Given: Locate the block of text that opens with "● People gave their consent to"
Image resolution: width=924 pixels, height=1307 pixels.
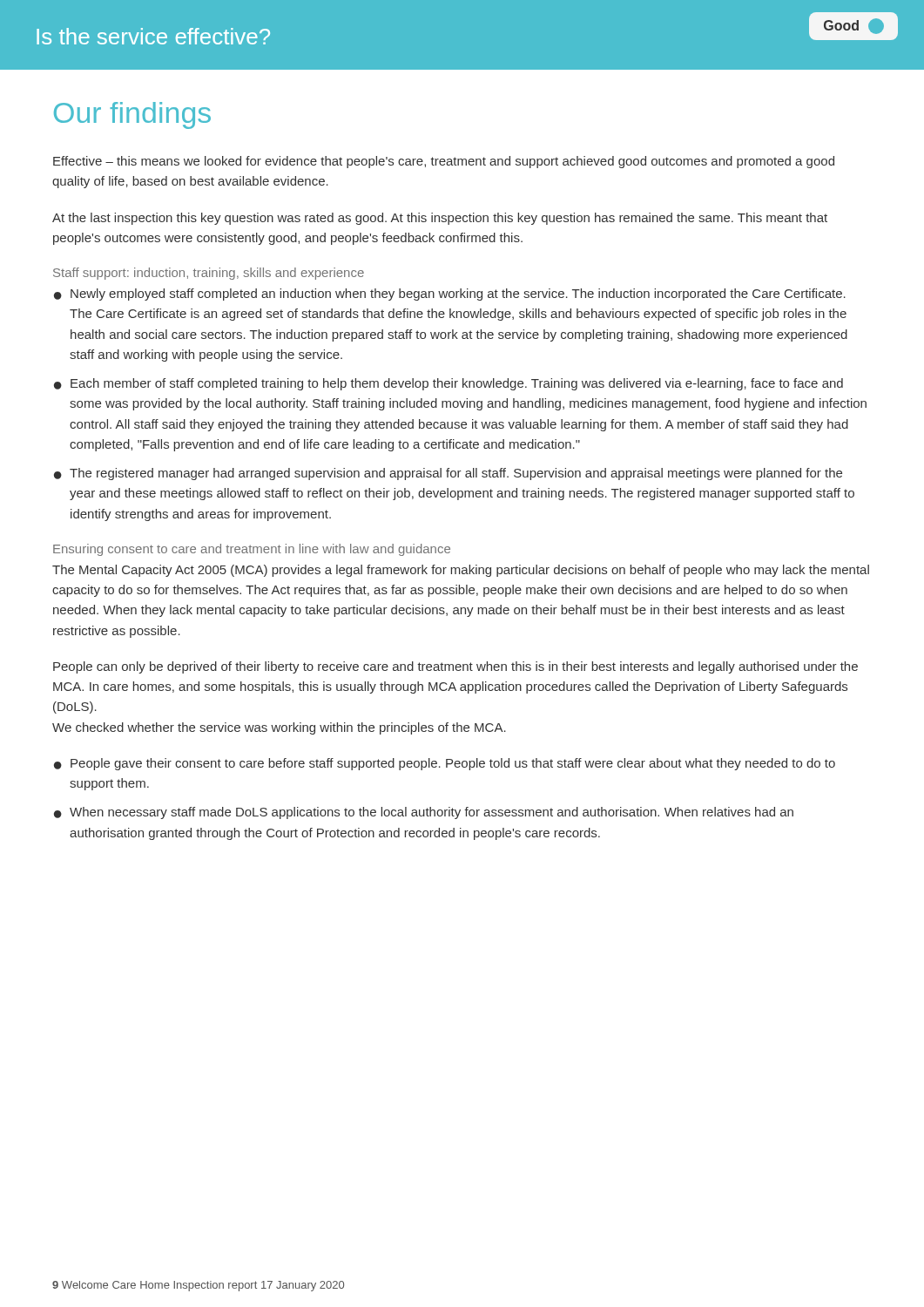Looking at the screenshot, I should (x=462, y=773).
